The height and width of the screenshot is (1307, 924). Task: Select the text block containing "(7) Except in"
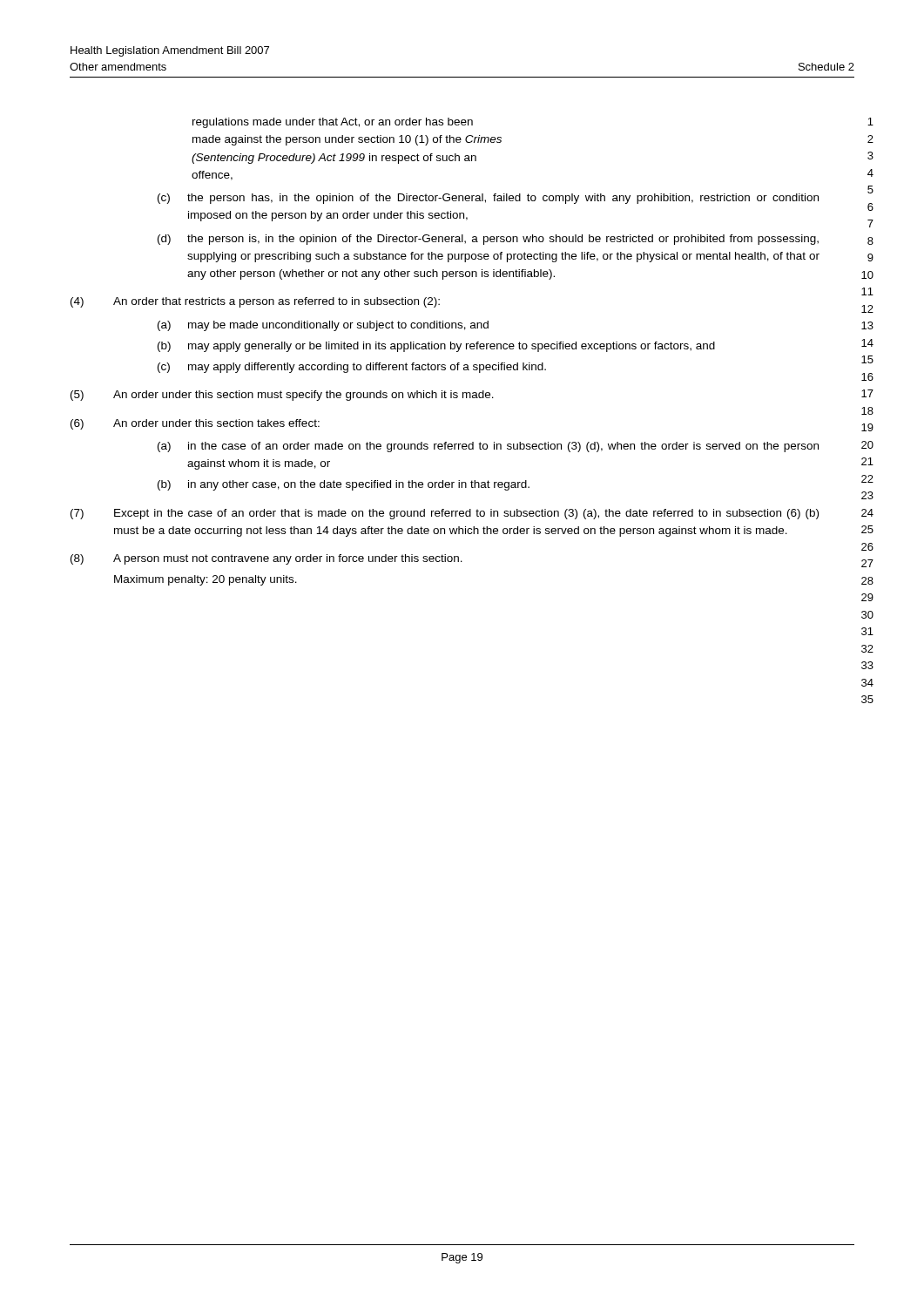coord(445,522)
